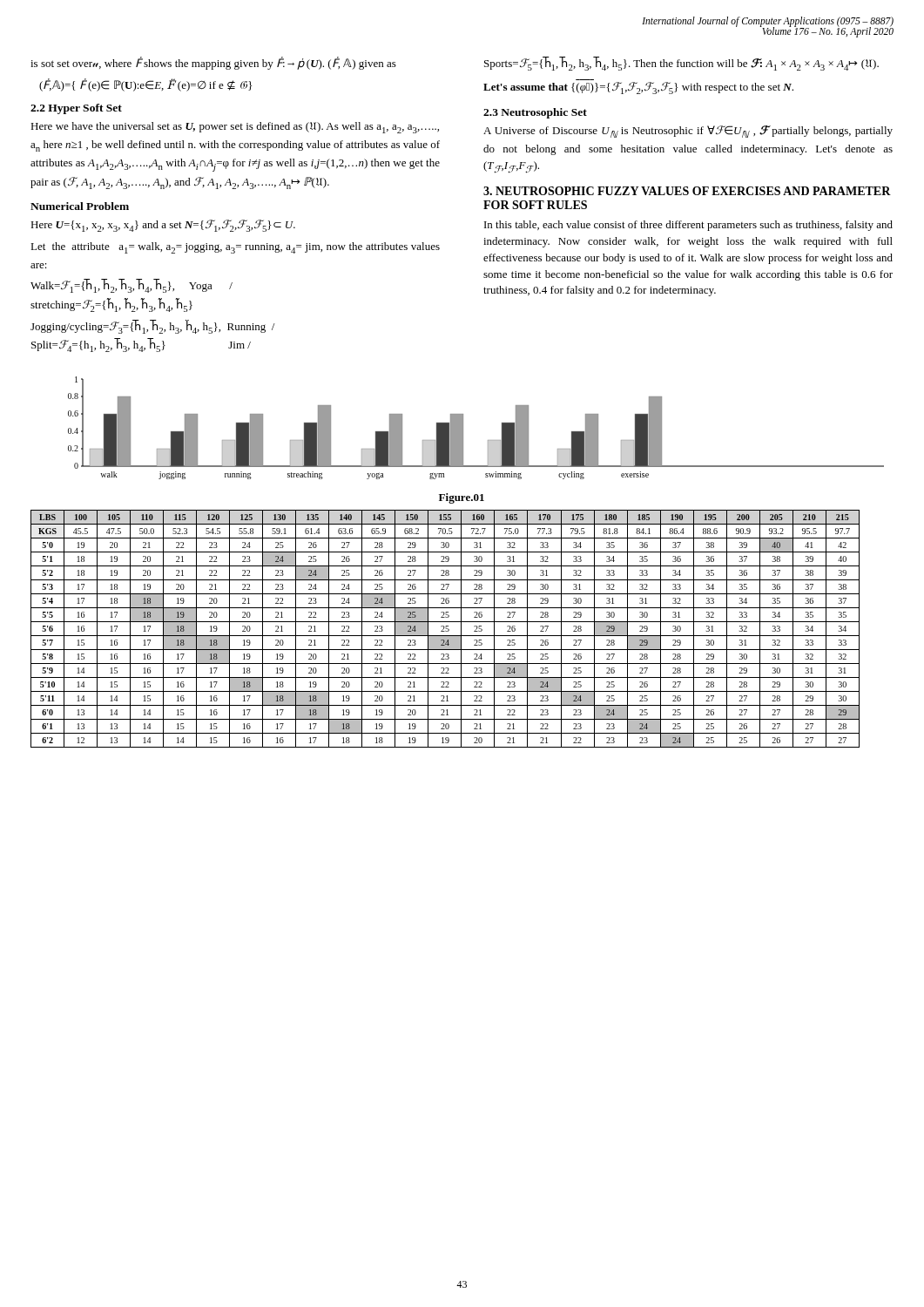924x1307 pixels.
Task: Find the block on this page that starts "Let the attribute a1= walk, a2= jogging, a3="
Action: pyautogui.click(x=235, y=256)
